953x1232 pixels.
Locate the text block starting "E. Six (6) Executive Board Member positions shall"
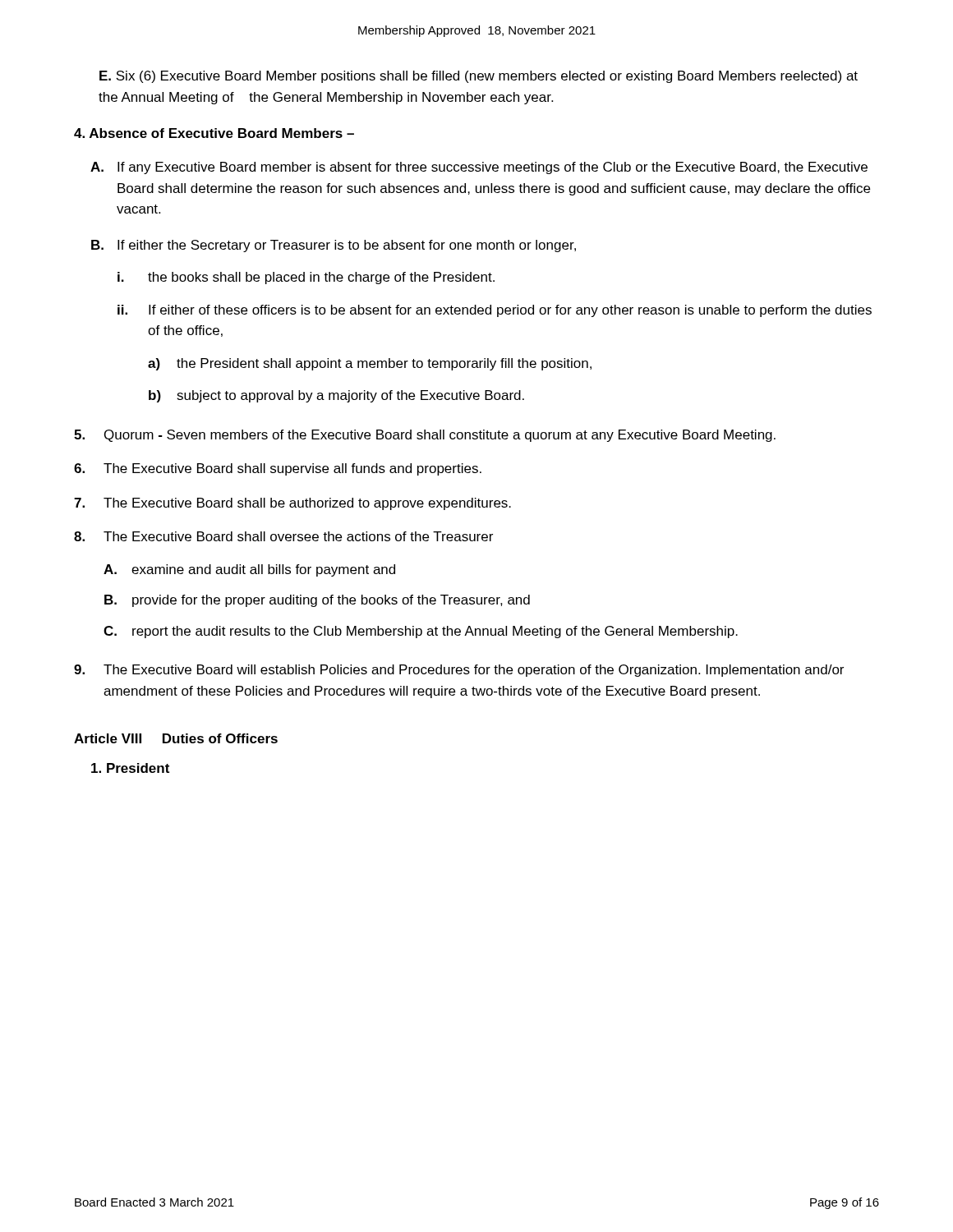point(478,86)
